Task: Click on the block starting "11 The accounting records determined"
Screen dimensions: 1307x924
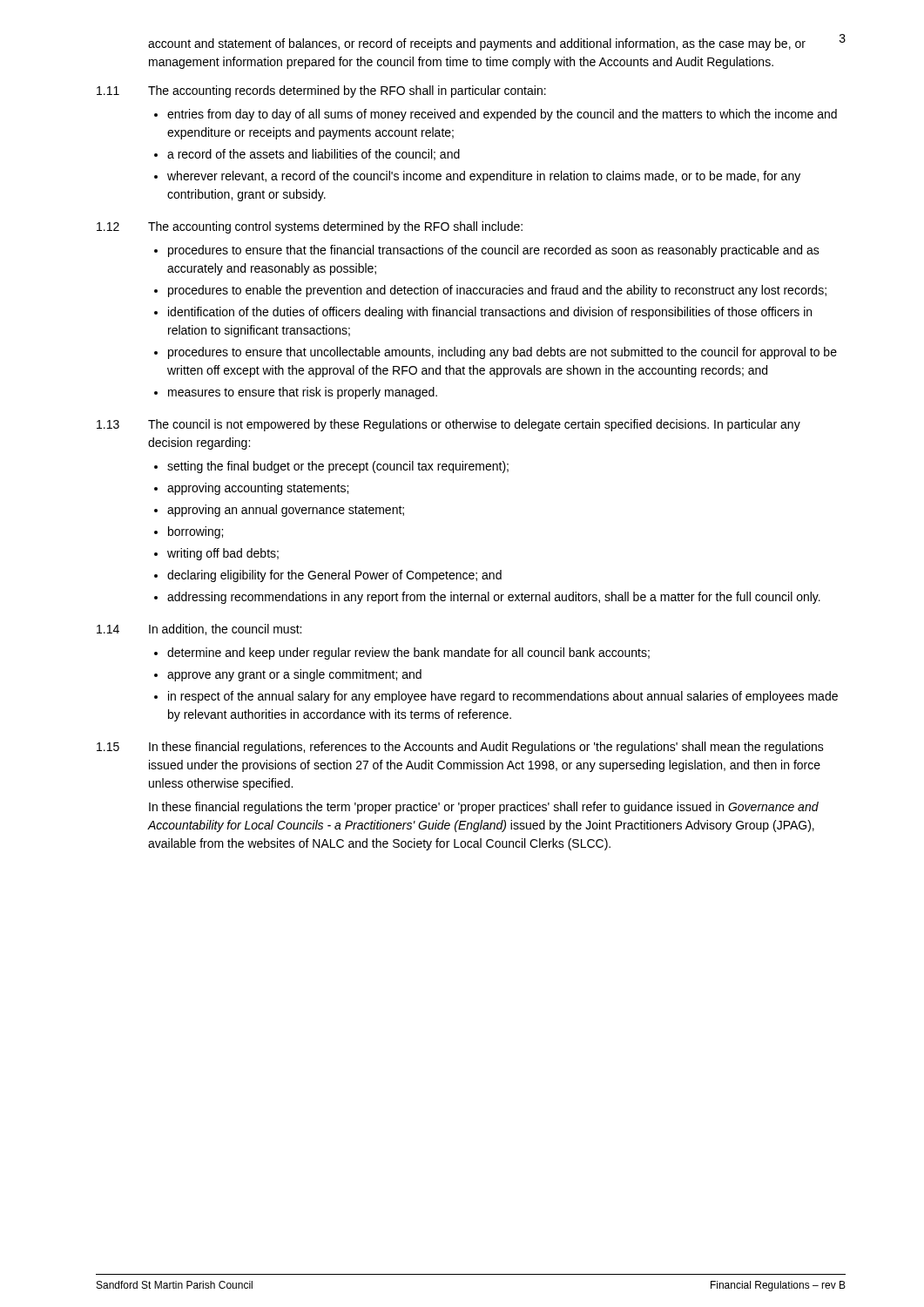Action: (x=321, y=91)
